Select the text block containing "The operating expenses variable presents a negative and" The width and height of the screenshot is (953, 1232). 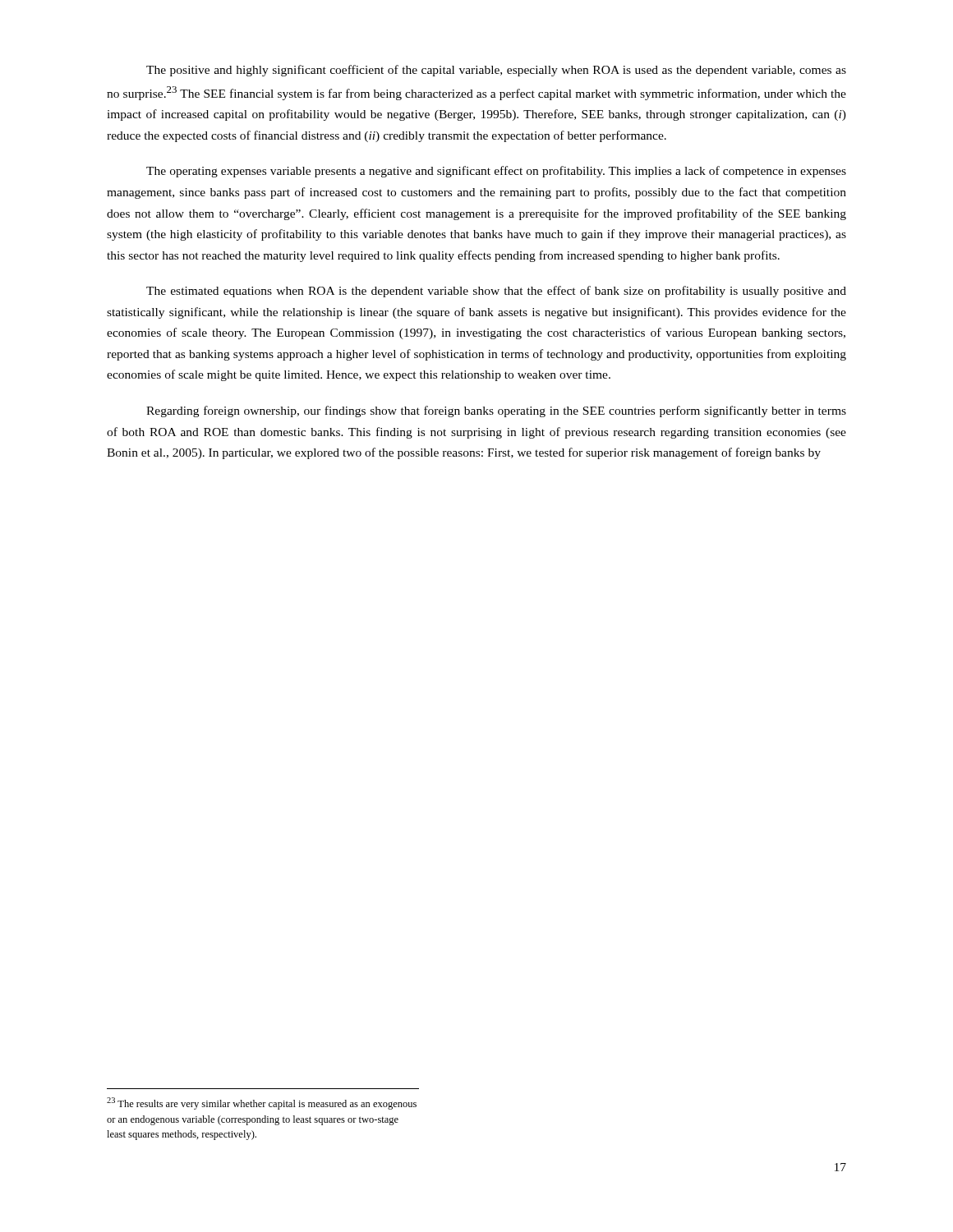point(476,213)
